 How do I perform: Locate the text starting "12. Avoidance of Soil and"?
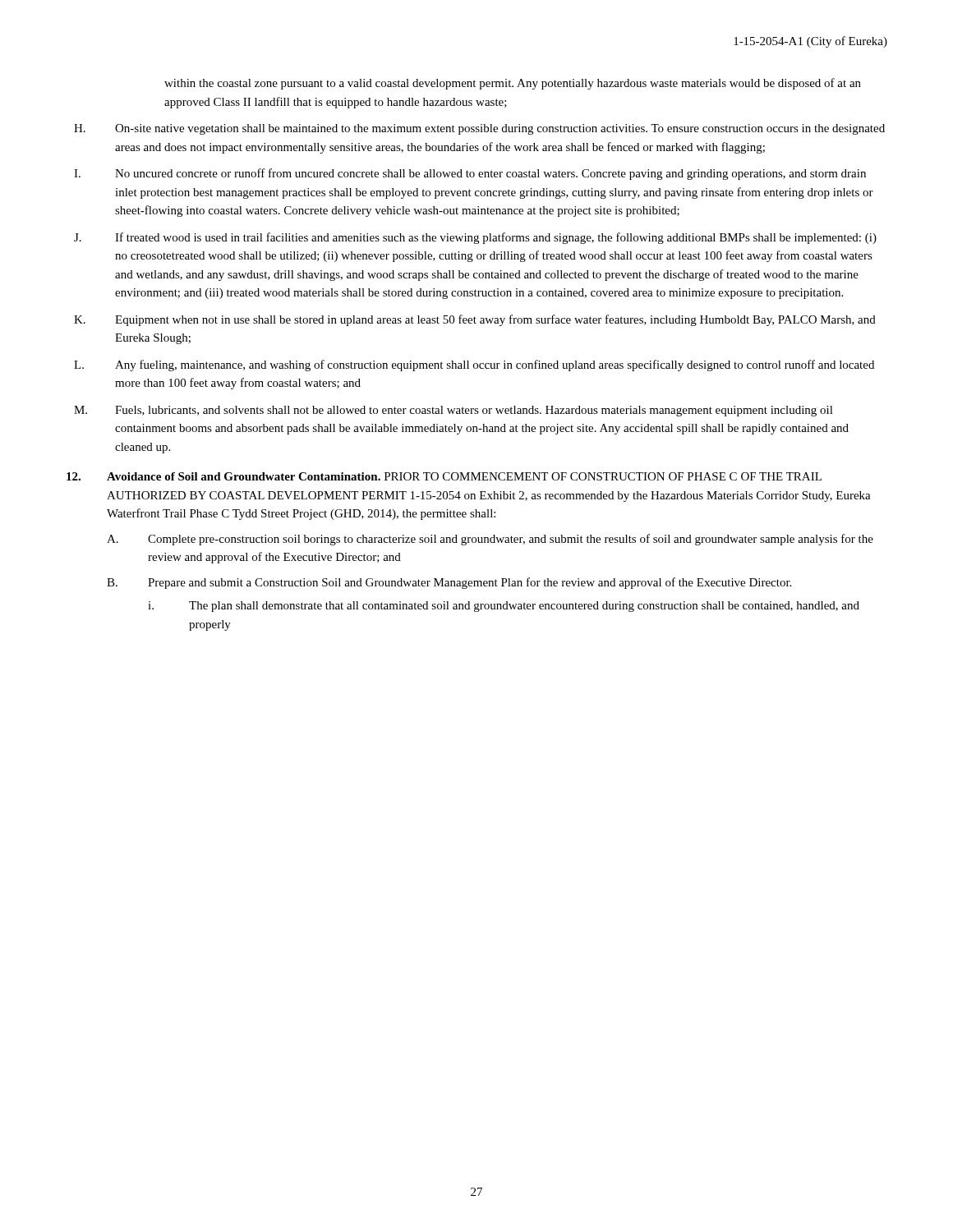476,554
